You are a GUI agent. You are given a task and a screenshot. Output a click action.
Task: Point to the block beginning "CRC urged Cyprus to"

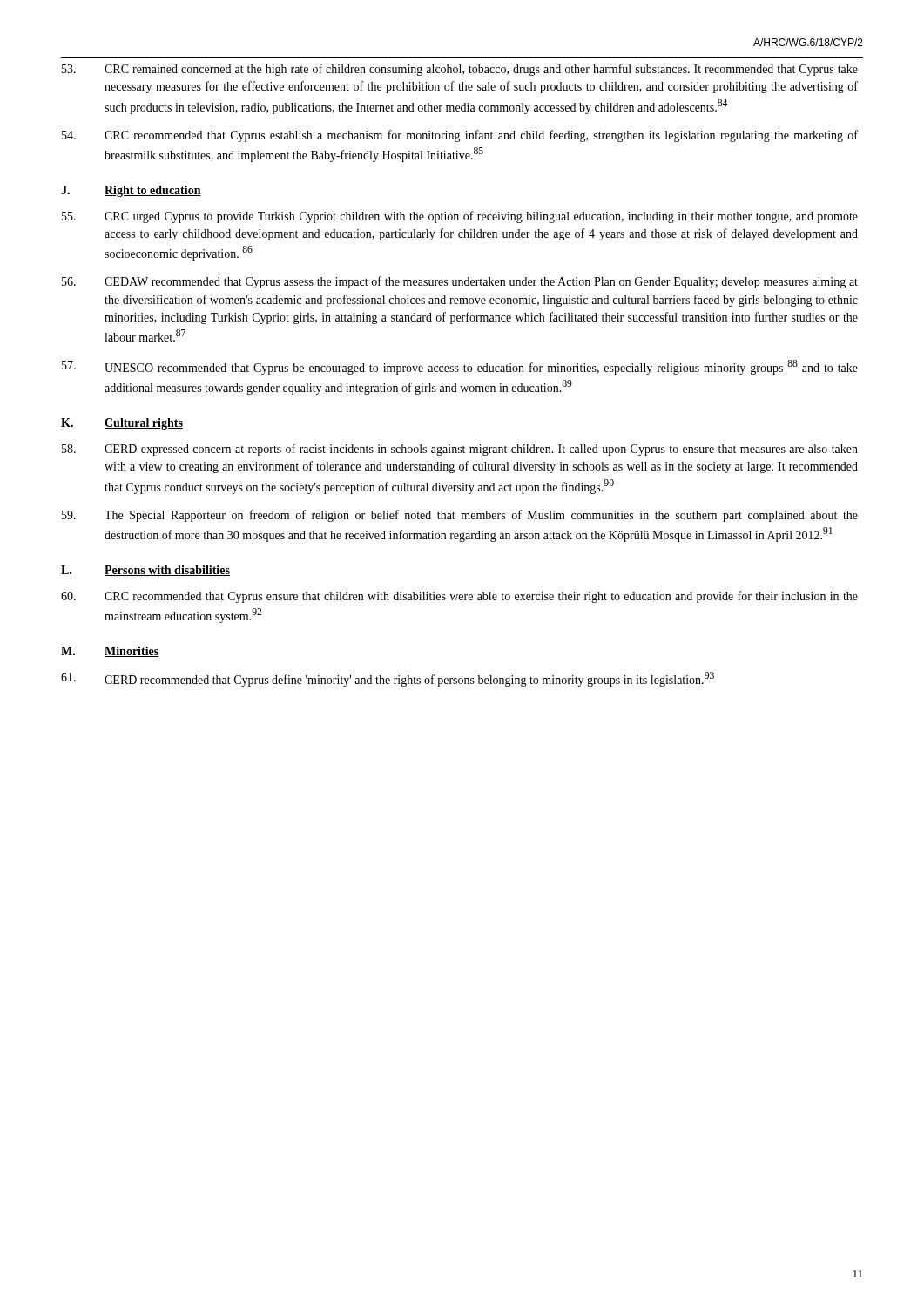[x=459, y=236]
